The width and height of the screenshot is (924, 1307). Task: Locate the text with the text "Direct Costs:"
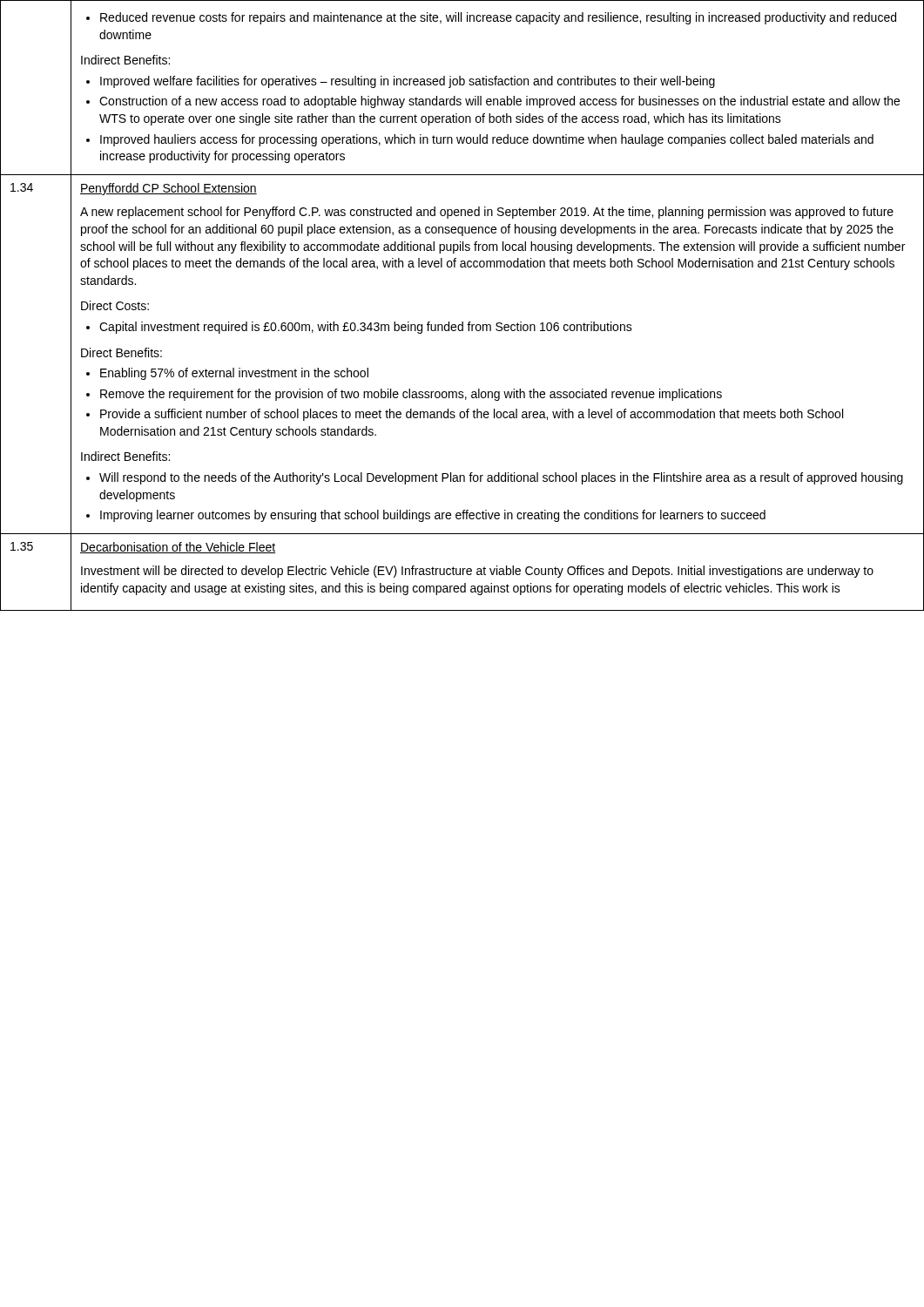pyautogui.click(x=115, y=305)
